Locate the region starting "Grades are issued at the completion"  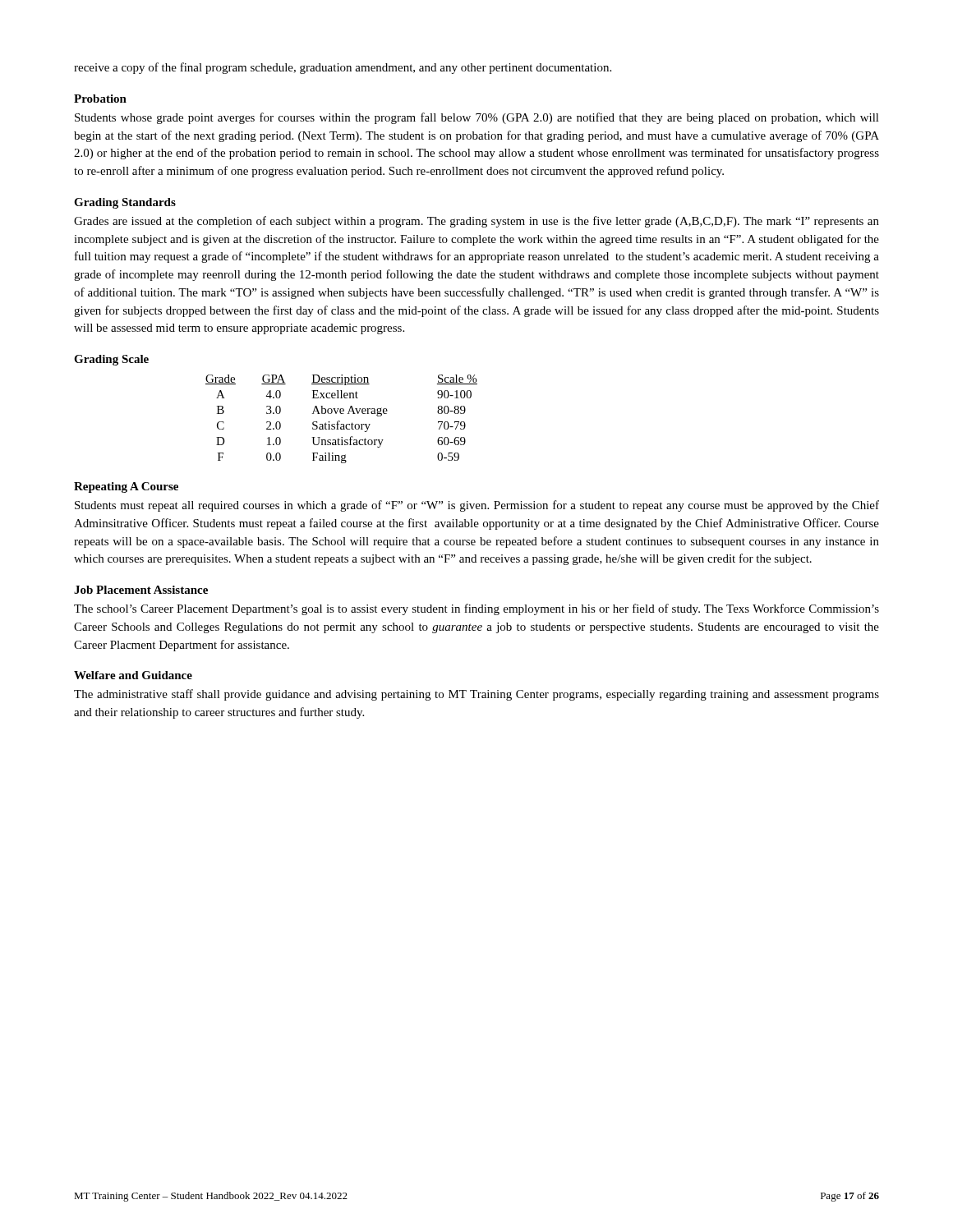[x=476, y=274]
